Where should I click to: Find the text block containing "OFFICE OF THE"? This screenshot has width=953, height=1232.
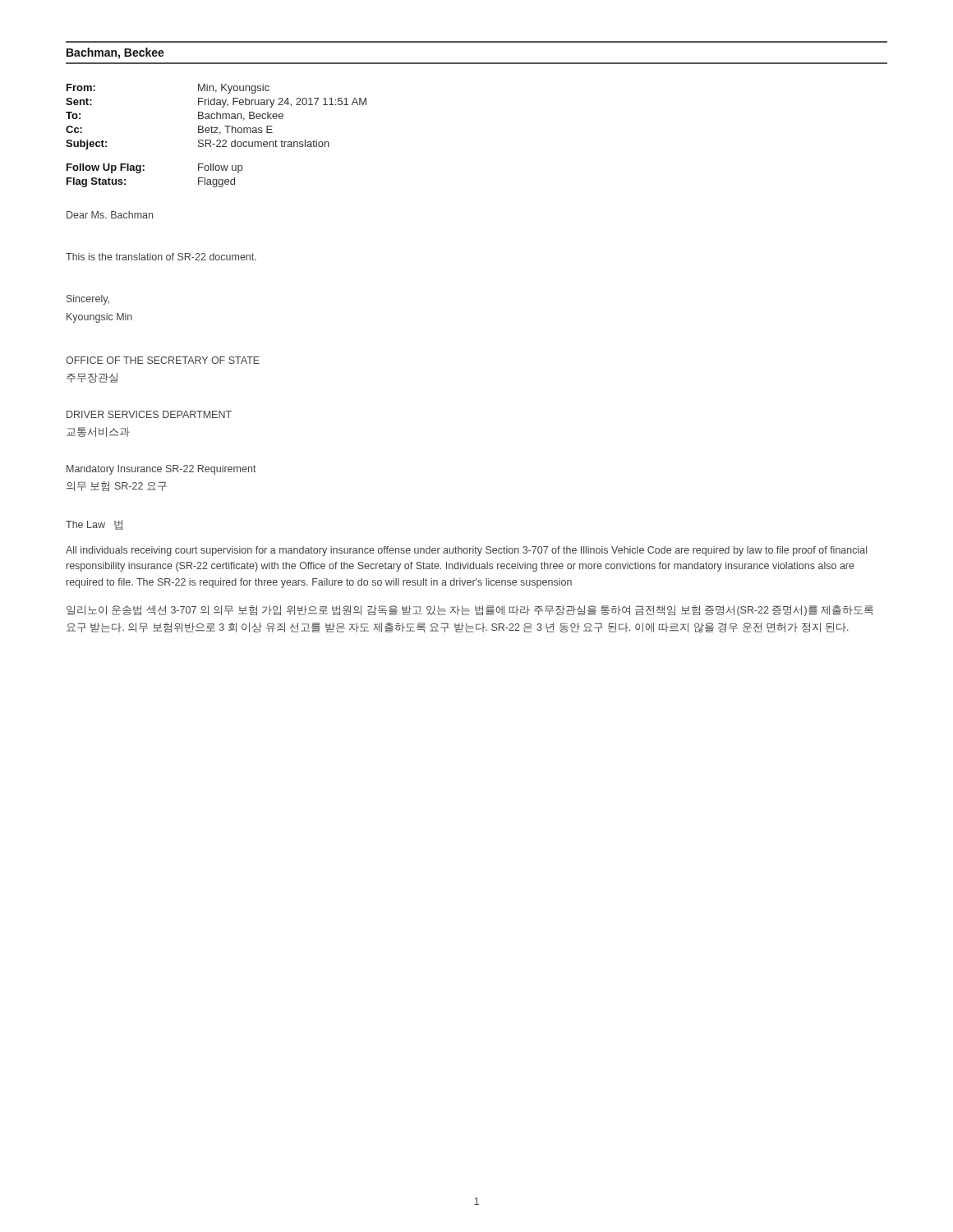click(x=163, y=361)
